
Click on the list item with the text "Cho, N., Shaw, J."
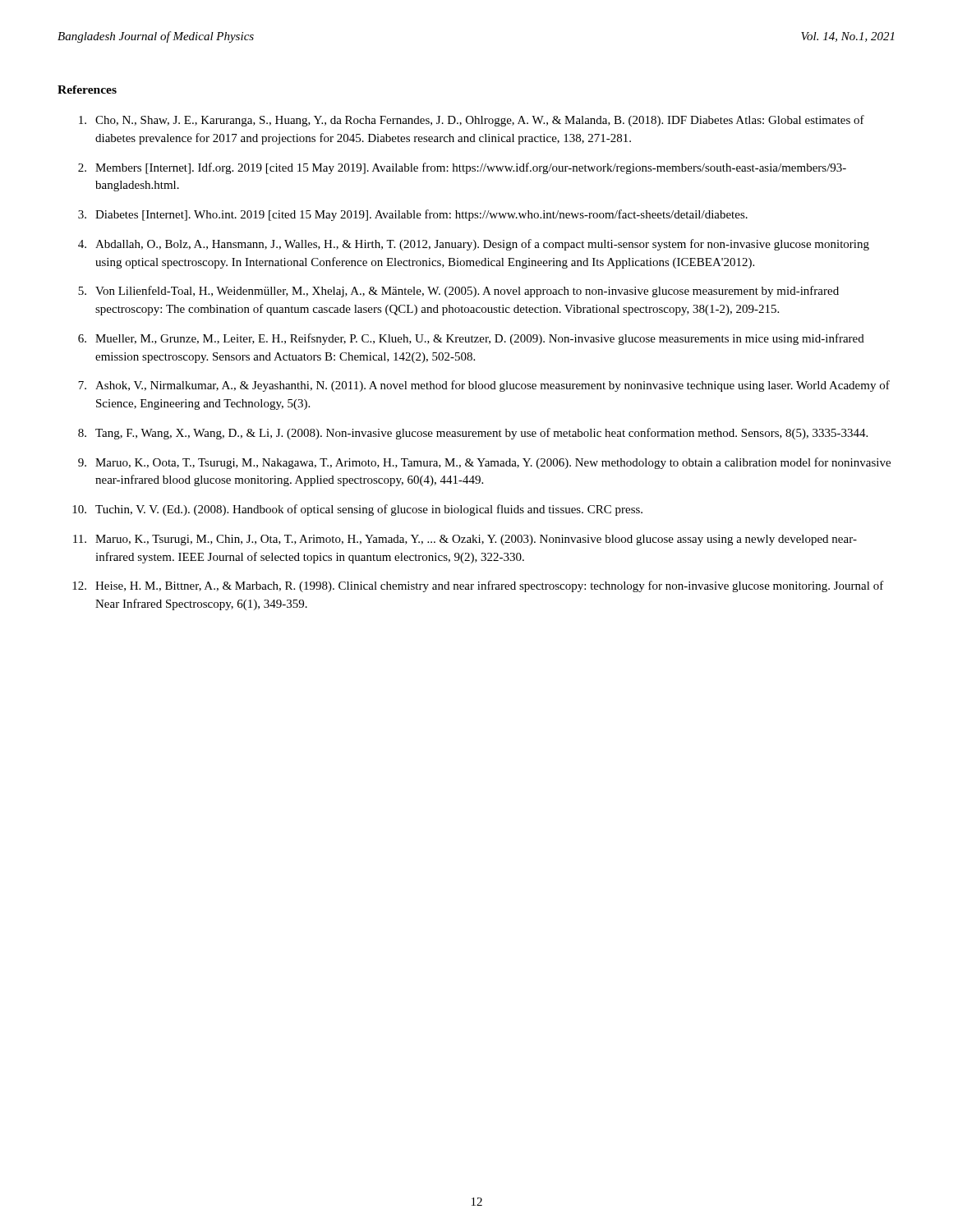476,130
